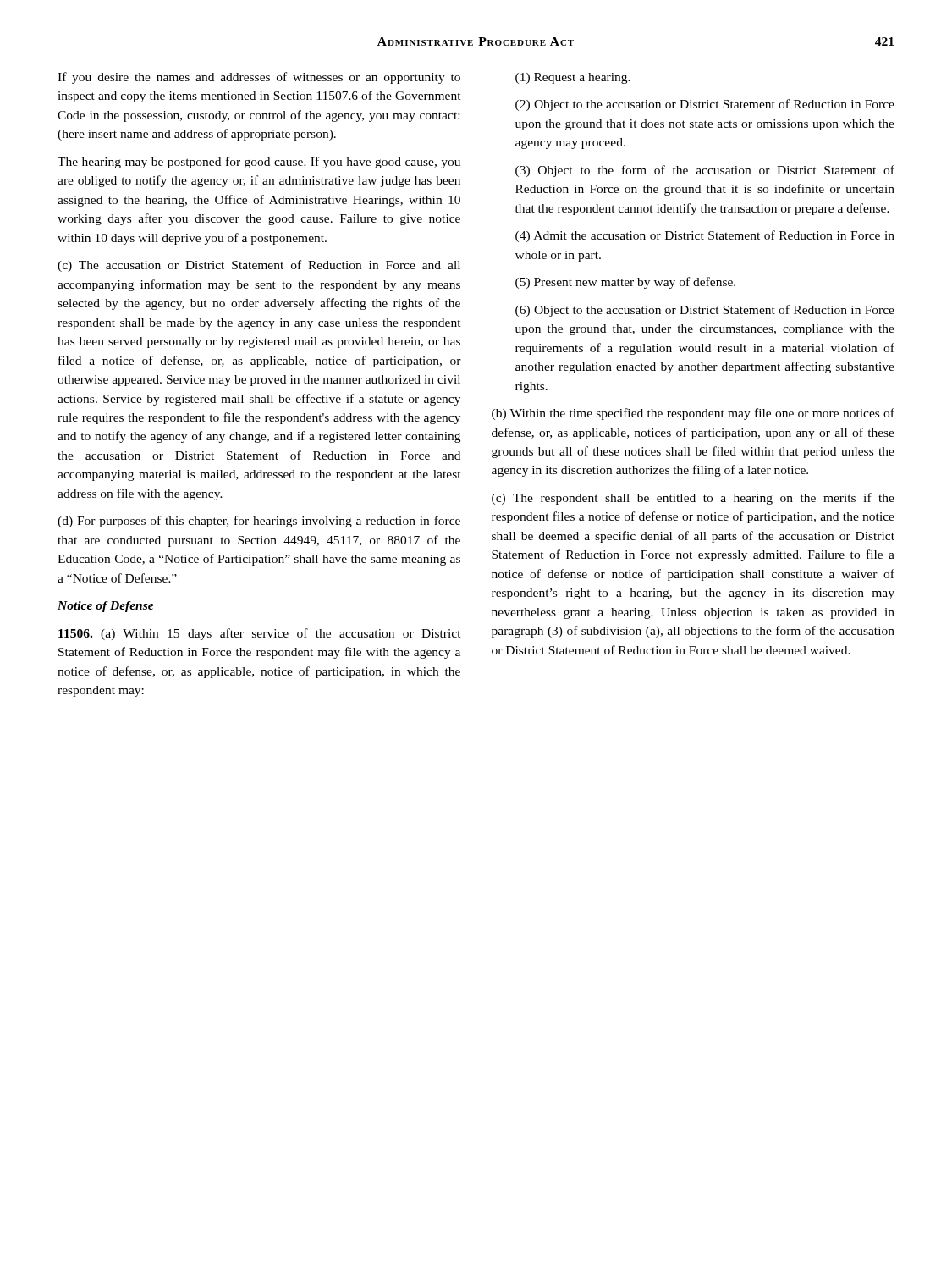Find the text block starting "(c) The accusation or District Statement of Reduction"
The image size is (952, 1270).
259,380
